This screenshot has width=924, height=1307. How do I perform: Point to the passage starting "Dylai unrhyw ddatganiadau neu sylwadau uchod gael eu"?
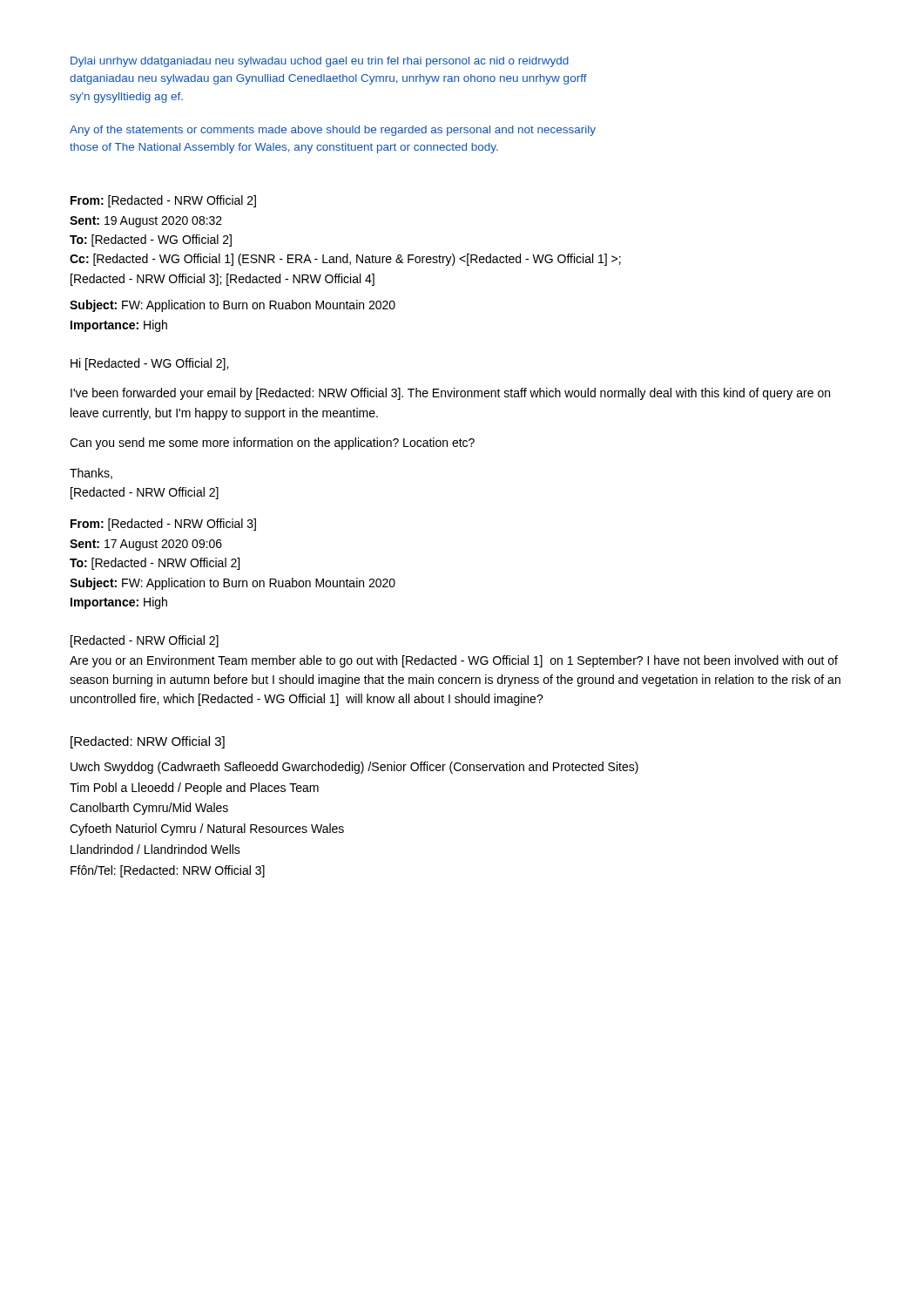click(x=328, y=78)
